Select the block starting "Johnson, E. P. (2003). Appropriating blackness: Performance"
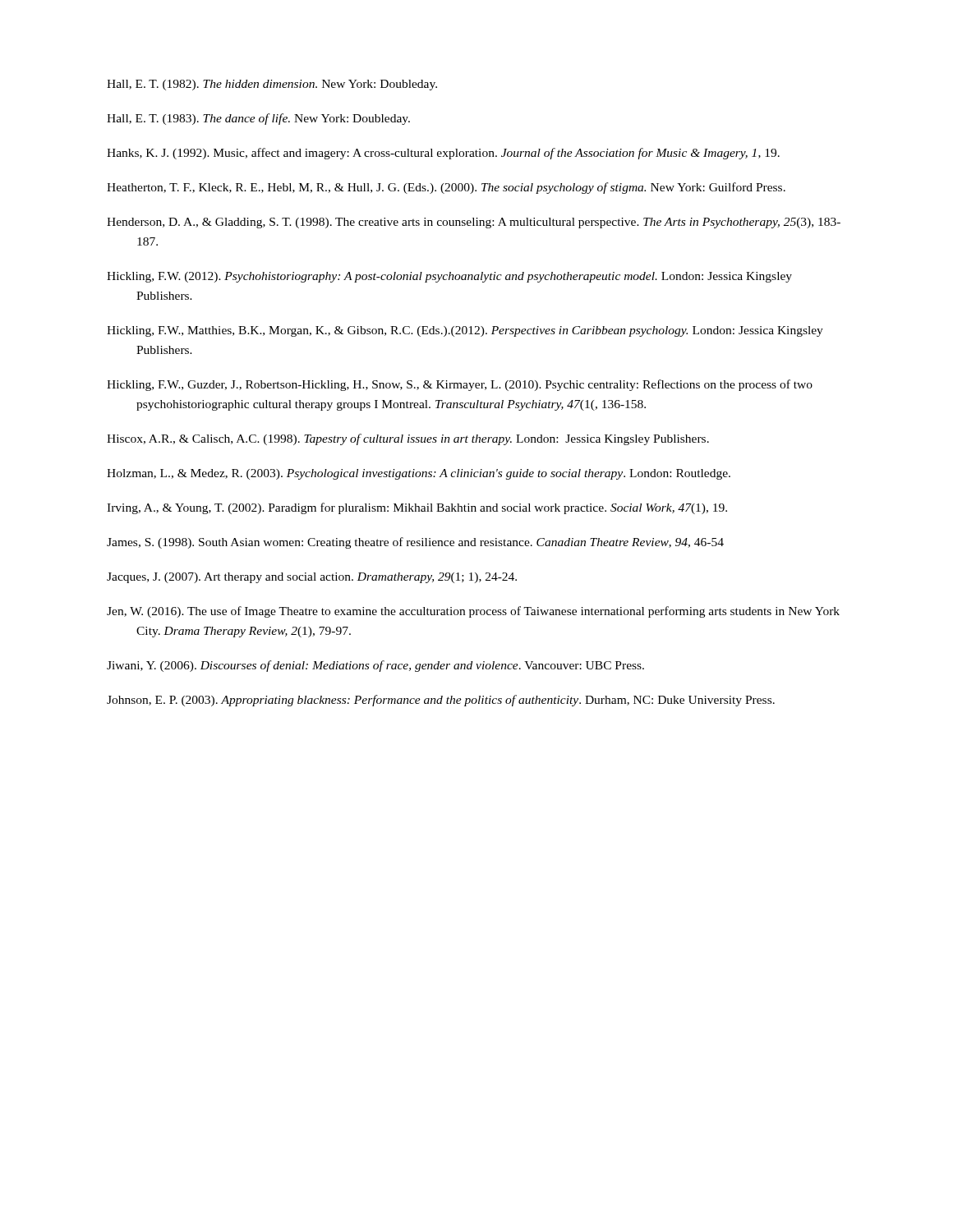This screenshot has width=953, height=1232. [x=441, y=700]
